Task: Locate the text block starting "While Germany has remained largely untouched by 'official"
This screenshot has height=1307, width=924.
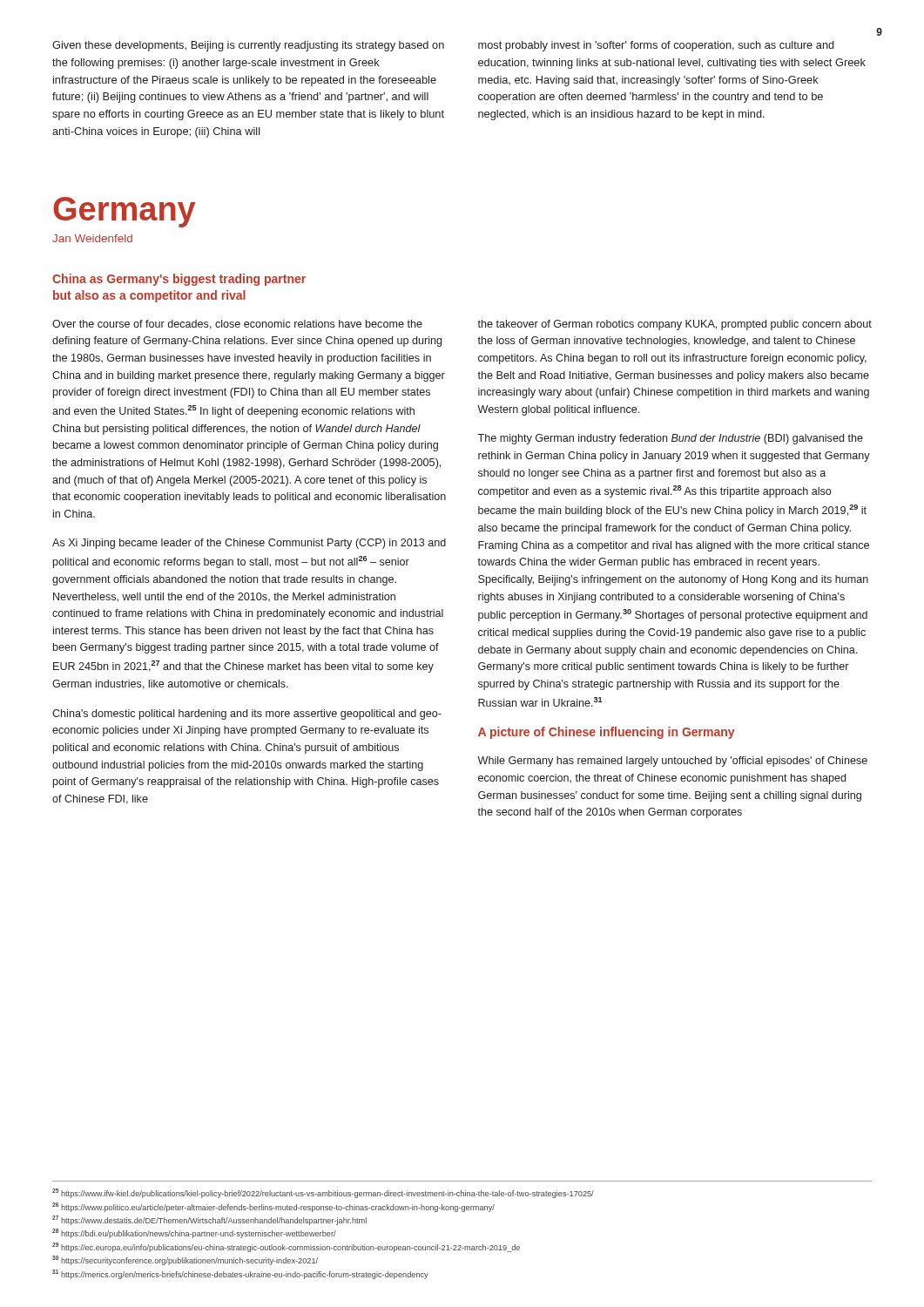Action: [x=673, y=787]
